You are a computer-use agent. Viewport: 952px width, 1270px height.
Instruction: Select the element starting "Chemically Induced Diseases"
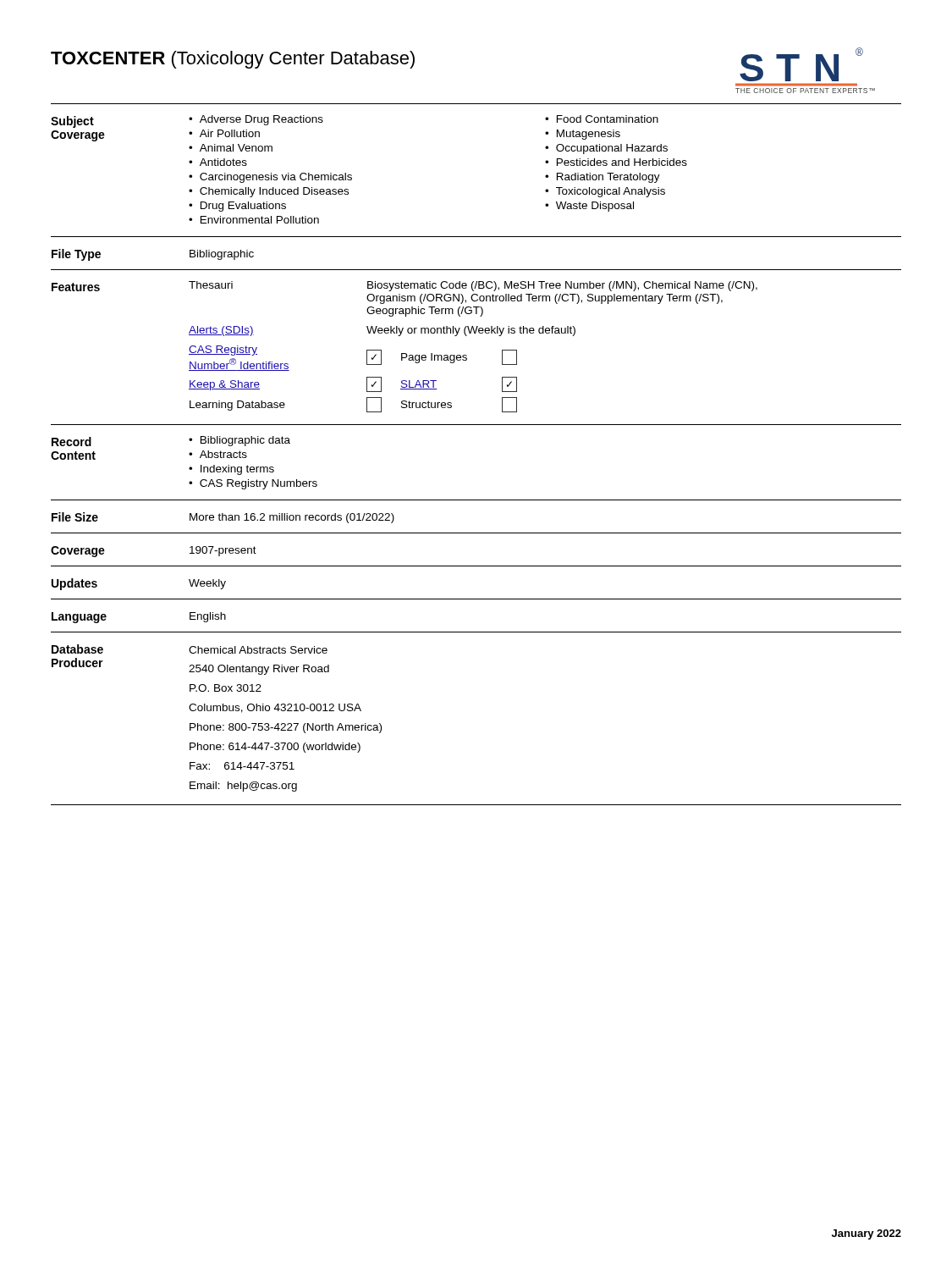click(274, 191)
